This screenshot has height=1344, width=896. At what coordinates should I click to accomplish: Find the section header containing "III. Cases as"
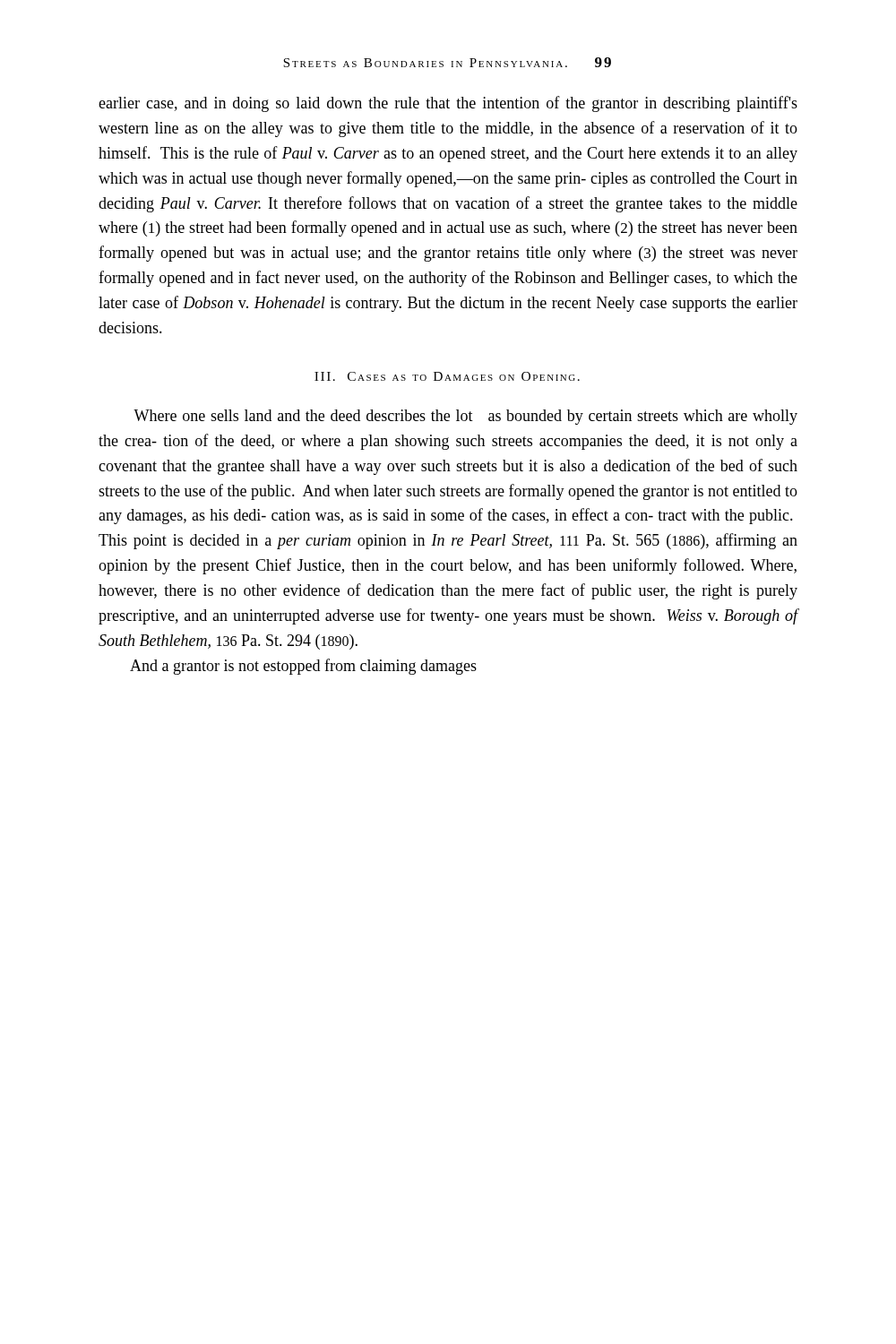tap(448, 376)
